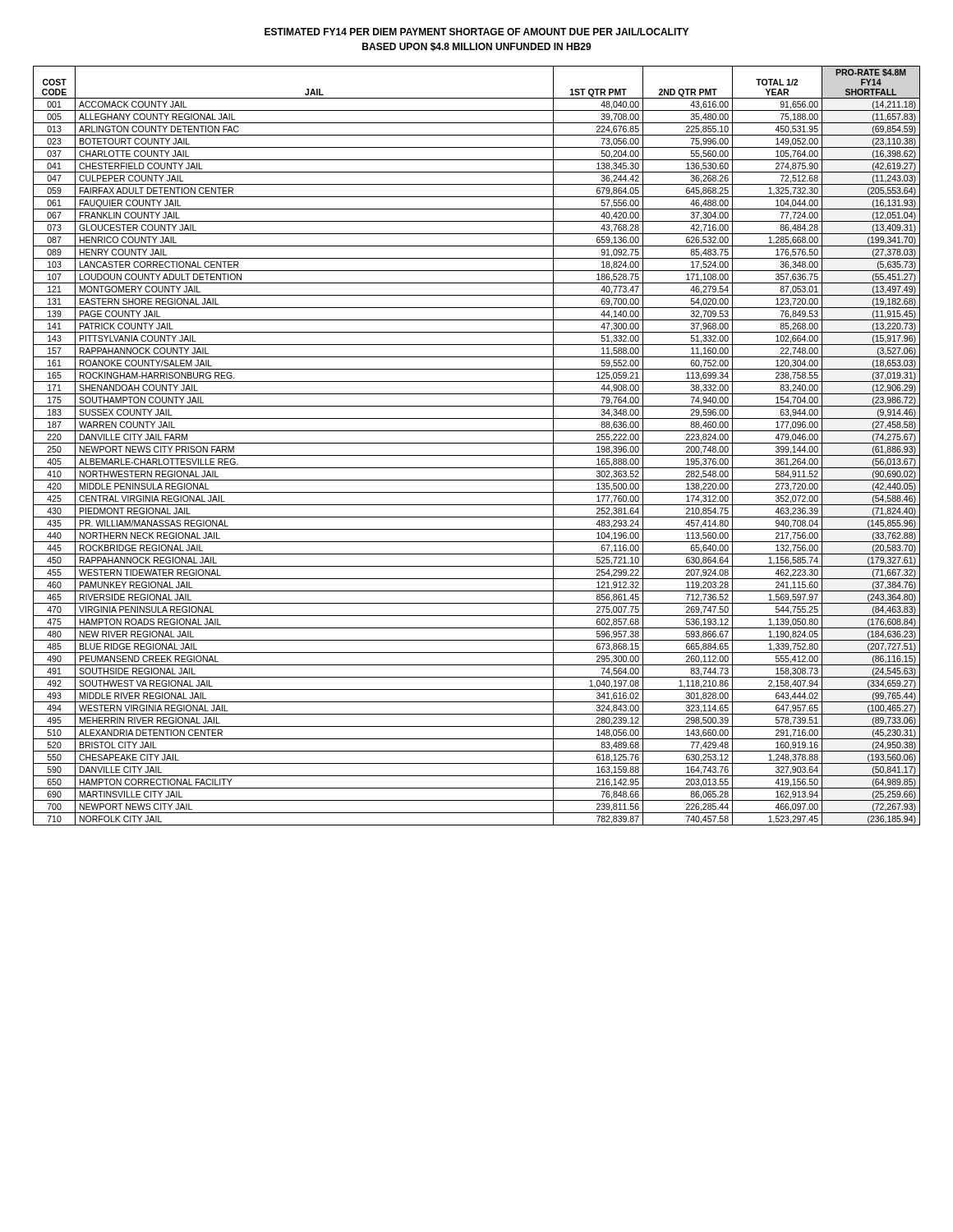Click on the table containing "MONTGOMERY COUNTY JAIL"
The height and width of the screenshot is (1232, 953).
[x=476, y=446]
